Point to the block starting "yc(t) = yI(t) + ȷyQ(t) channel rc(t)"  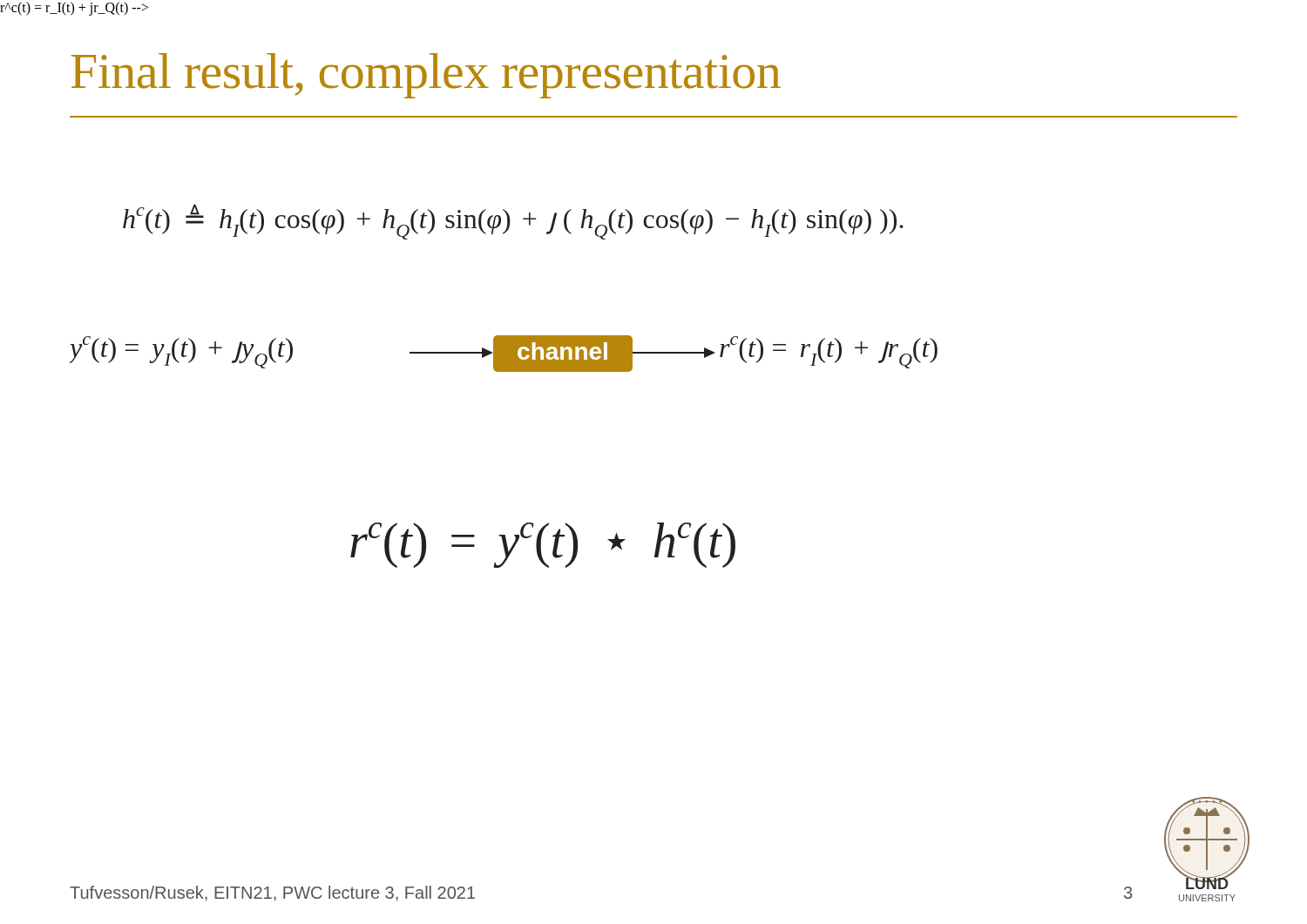[654, 348]
